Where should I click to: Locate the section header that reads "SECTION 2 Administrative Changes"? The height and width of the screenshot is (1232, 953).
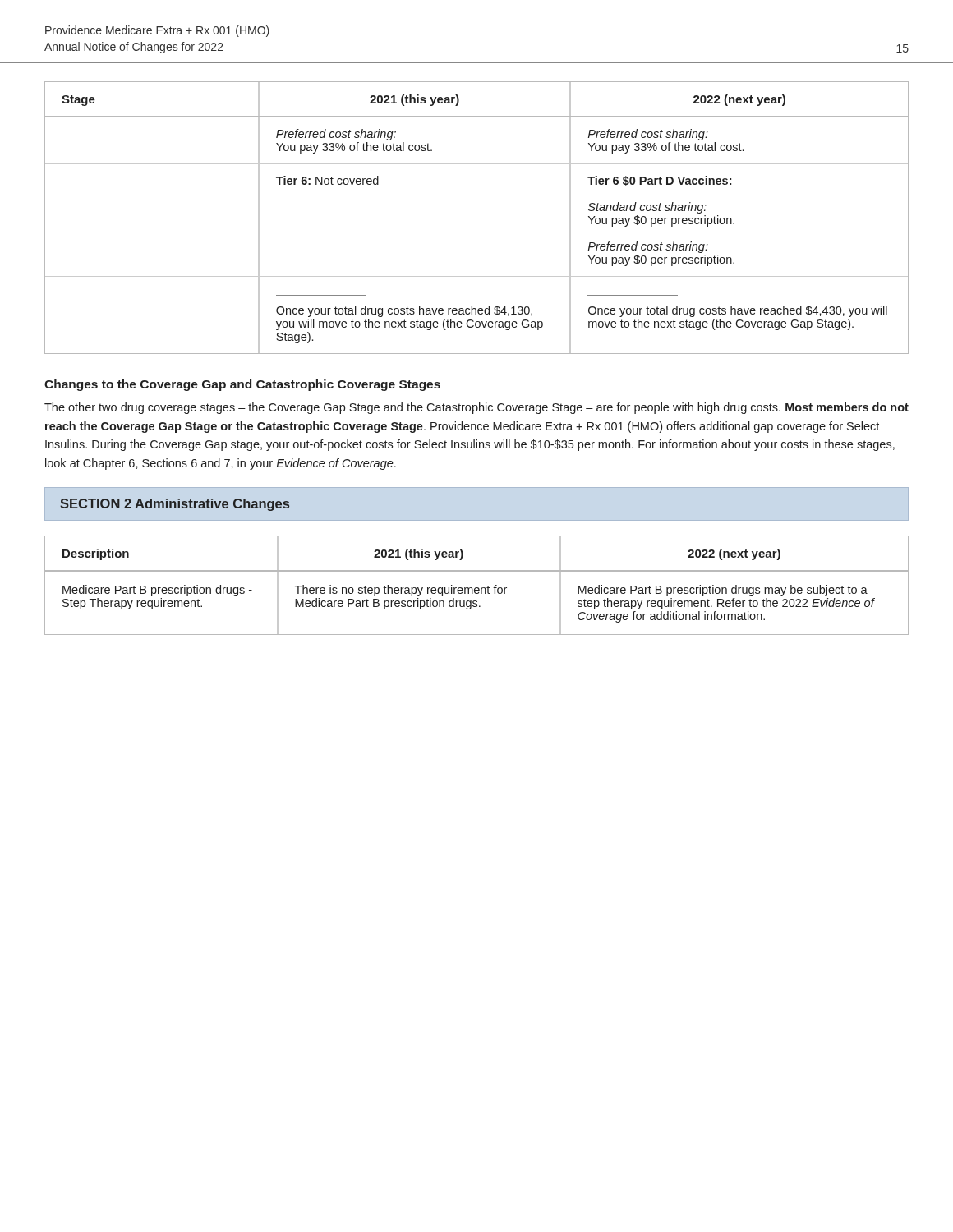coord(175,504)
